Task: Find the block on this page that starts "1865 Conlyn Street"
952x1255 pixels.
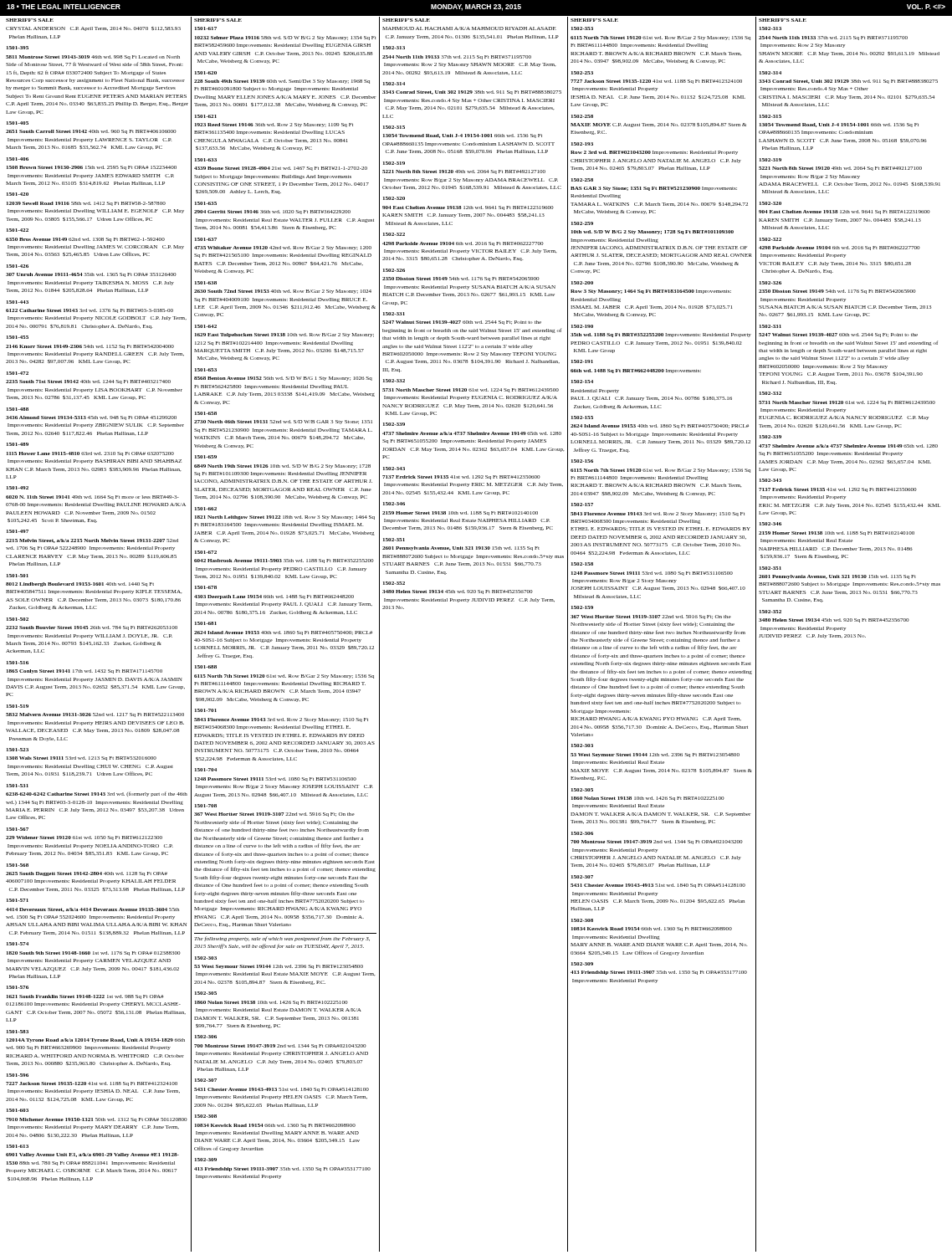Action: tap(95, 683)
